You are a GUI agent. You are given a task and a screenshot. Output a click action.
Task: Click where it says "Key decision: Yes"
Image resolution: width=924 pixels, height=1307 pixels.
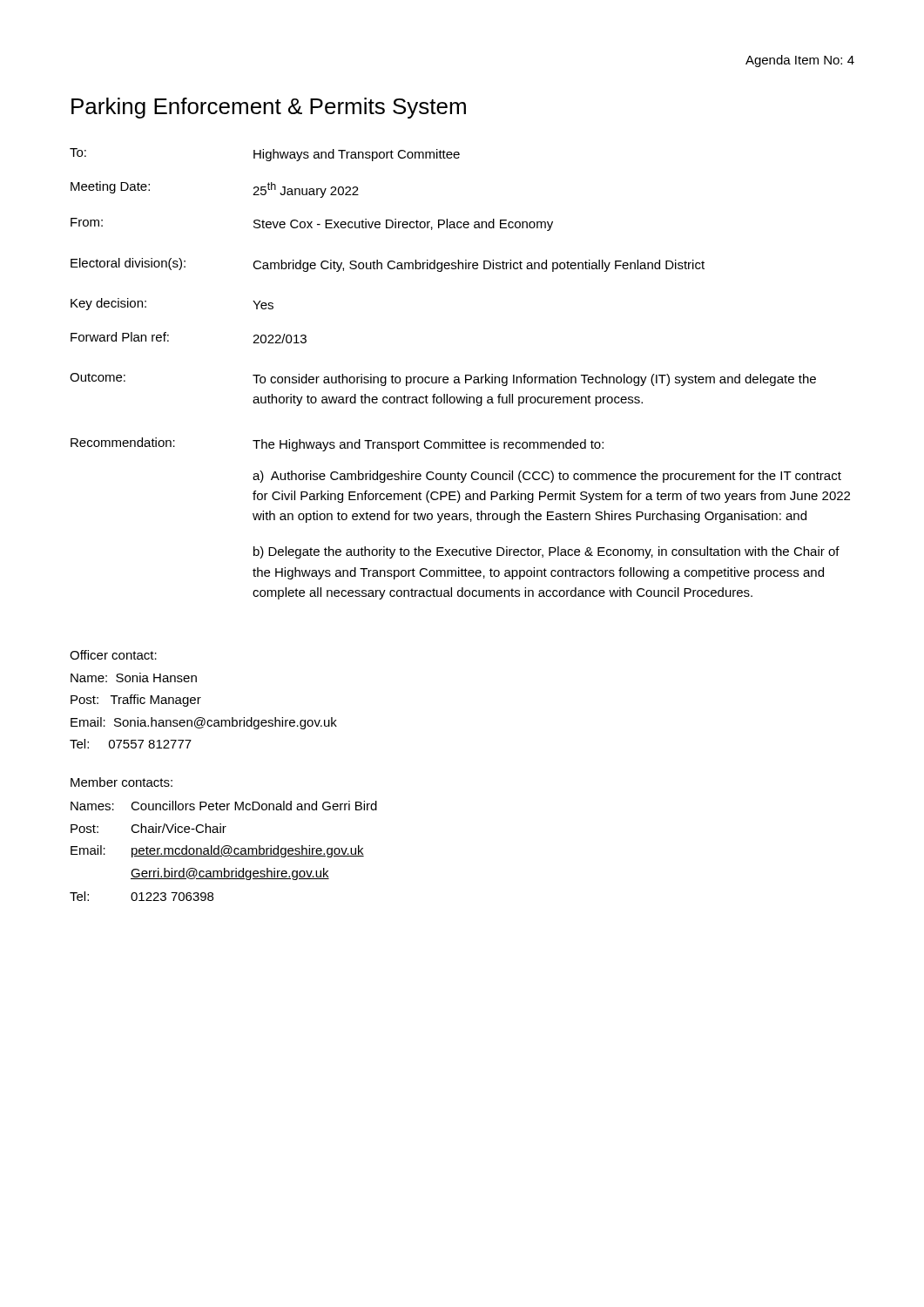[107, 304]
